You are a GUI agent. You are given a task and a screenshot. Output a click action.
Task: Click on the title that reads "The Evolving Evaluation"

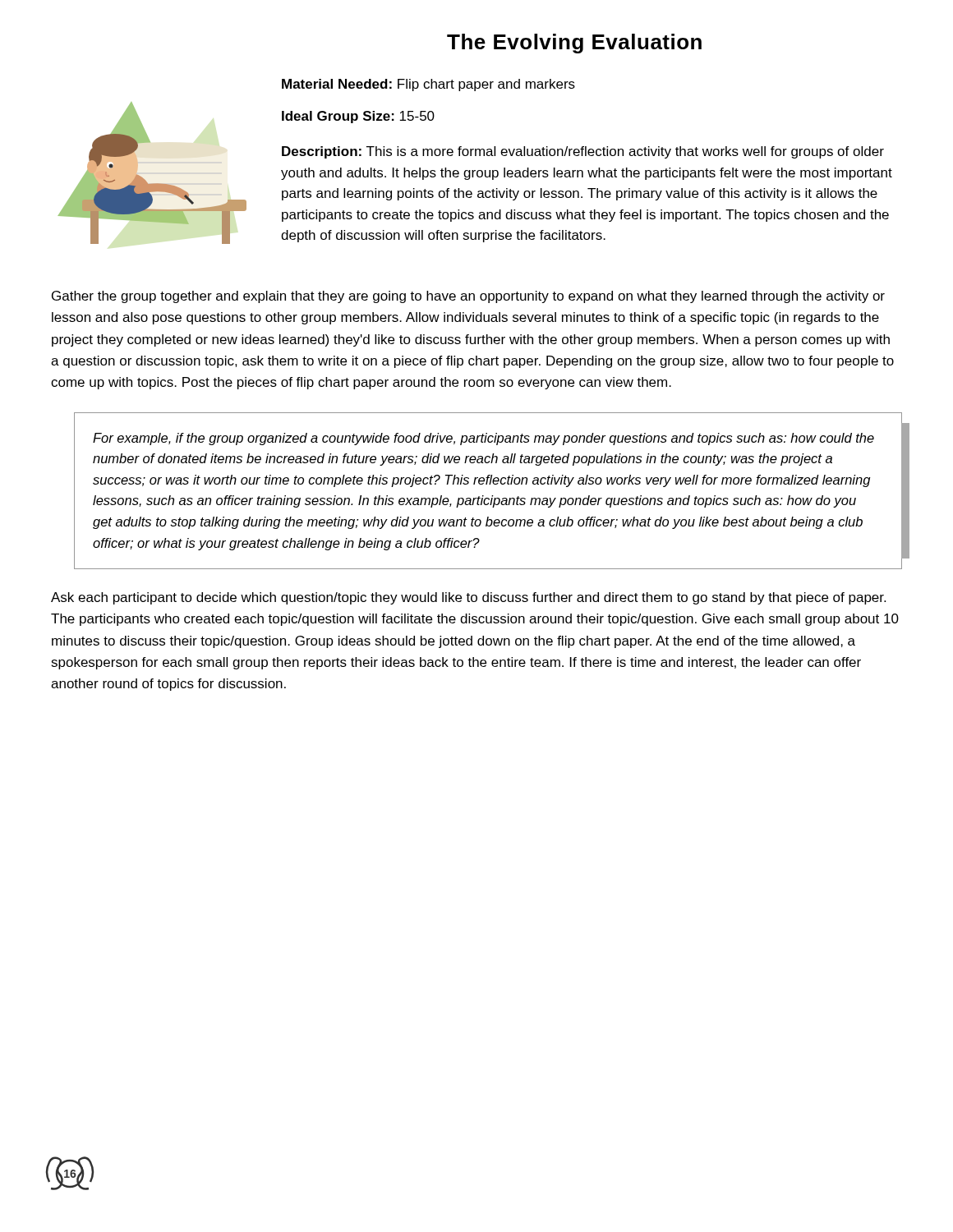[575, 42]
